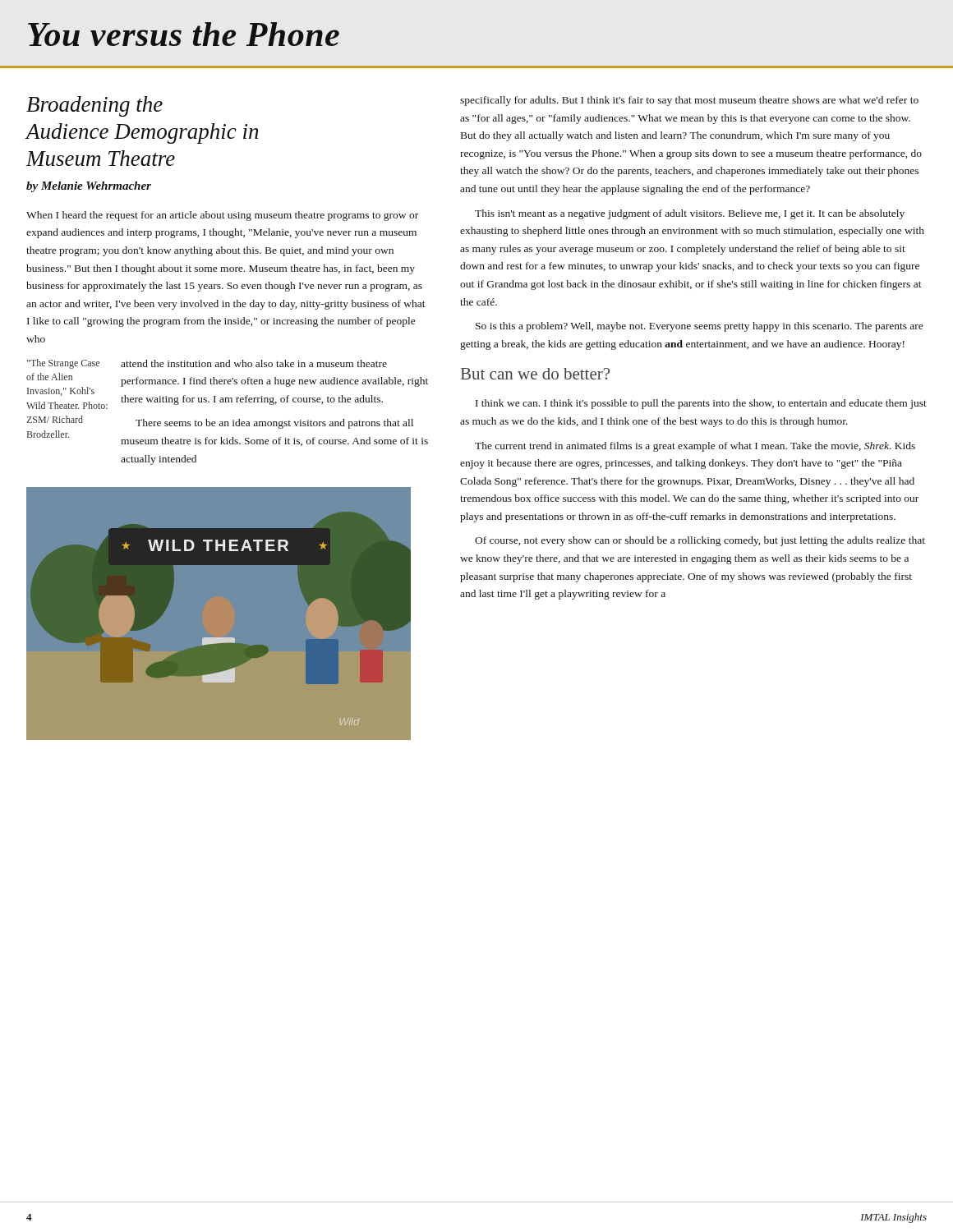Viewport: 953px width, 1232px height.
Task: Where is the caption that starts ""The Strange Case of the Alien Invasion,""?
Action: (x=67, y=398)
